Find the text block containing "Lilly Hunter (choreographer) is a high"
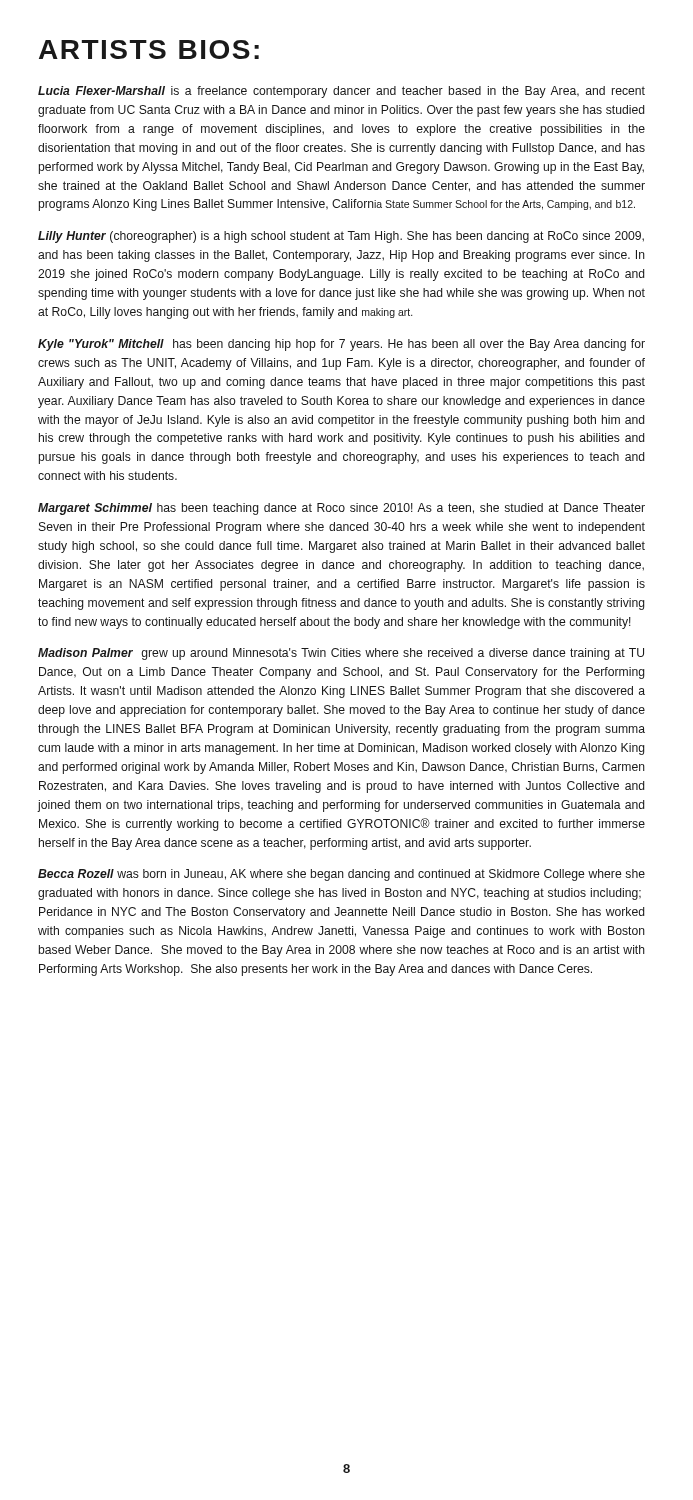The height and width of the screenshot is (1500, 693). point(341,274)
